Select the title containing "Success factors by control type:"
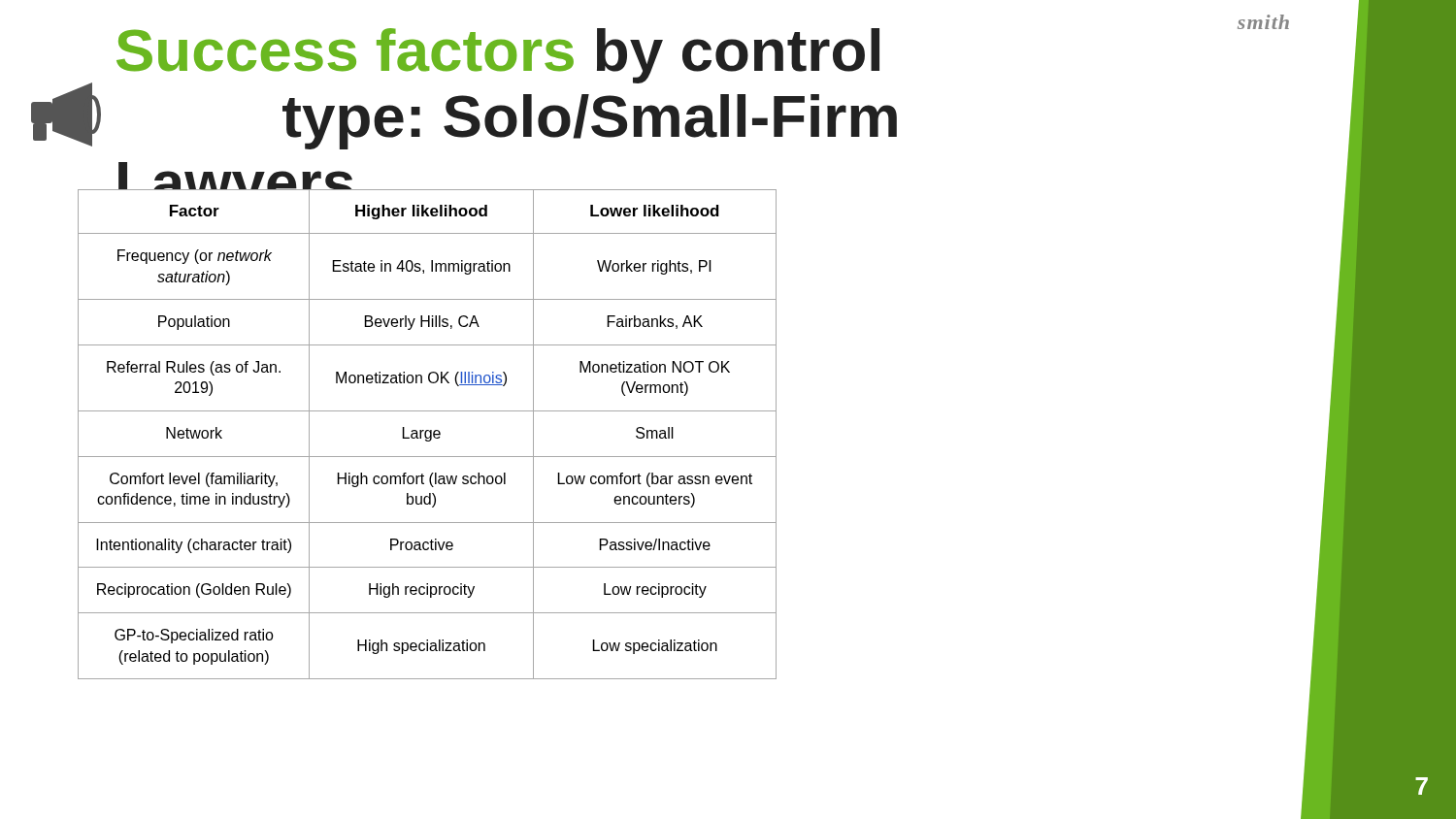1456x819 pixels. tap(505, 117)
